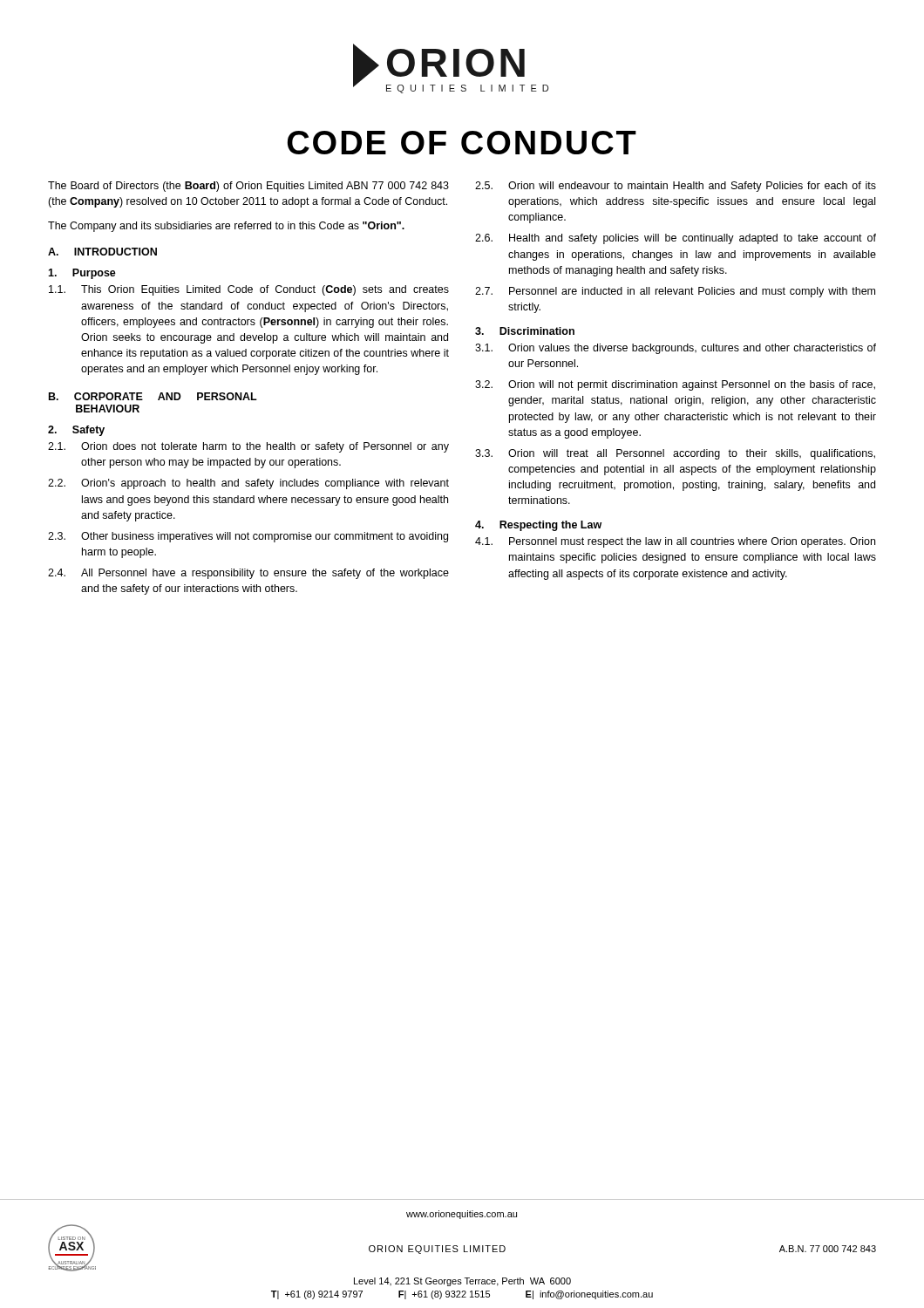Navigate to the region starting "B. CORPORATE AND PERSONAL"
924x1308 pixels.
click(x=152, y=403)
